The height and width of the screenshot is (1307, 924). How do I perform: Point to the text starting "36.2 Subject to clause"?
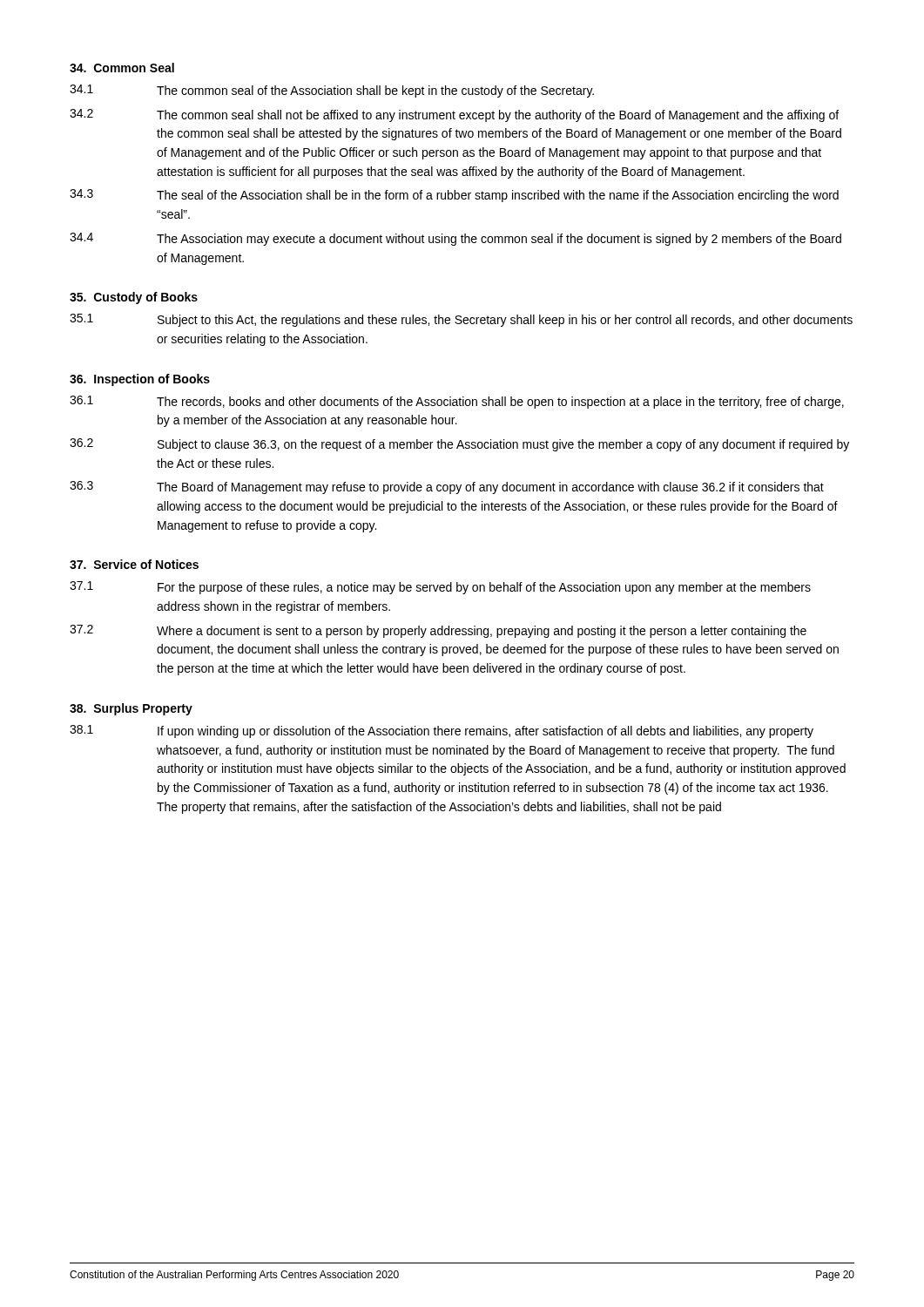tap(462, 455)
